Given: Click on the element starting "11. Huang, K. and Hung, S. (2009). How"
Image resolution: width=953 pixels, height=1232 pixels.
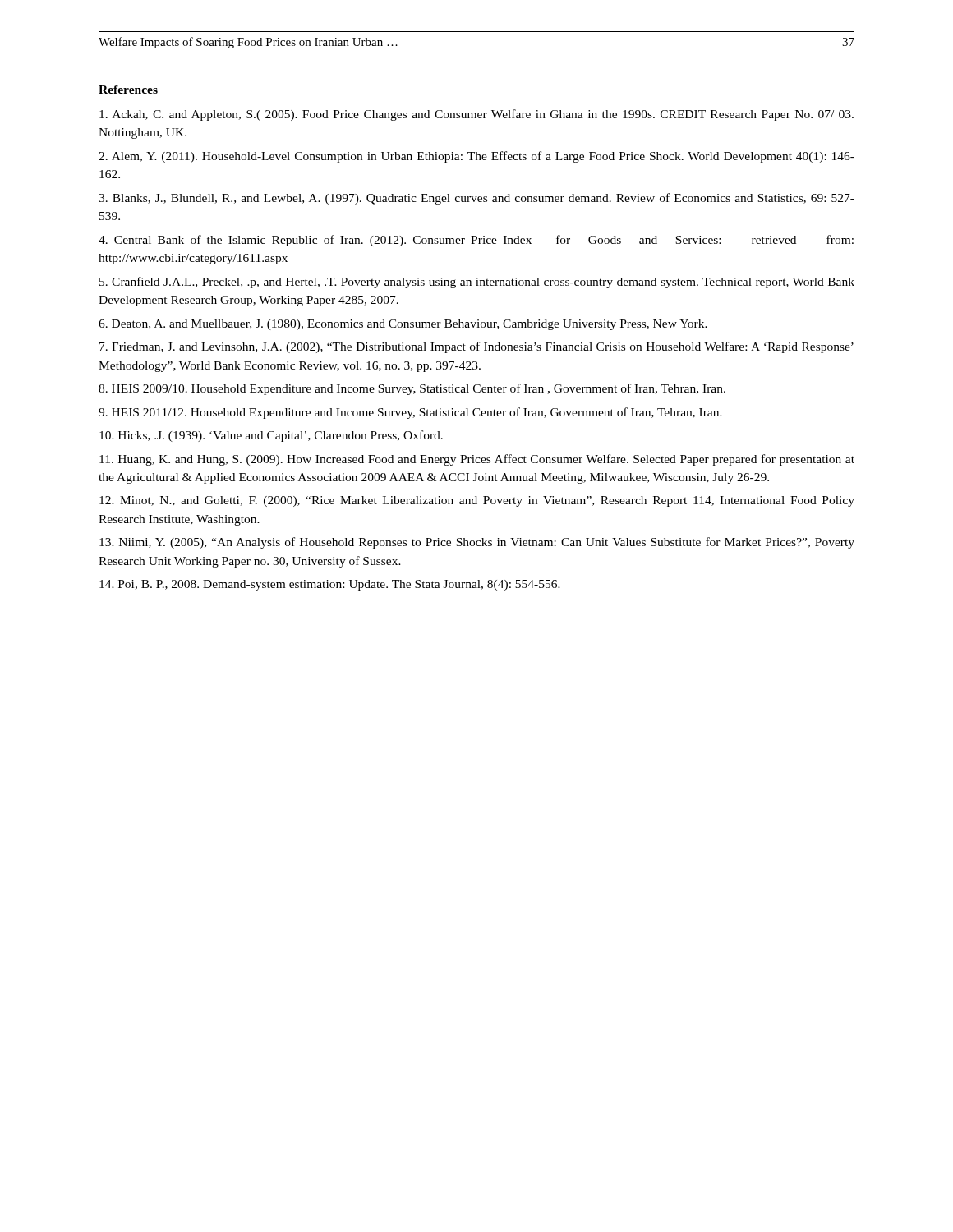Looking at the screenshot, I should [x=476, y=467].
